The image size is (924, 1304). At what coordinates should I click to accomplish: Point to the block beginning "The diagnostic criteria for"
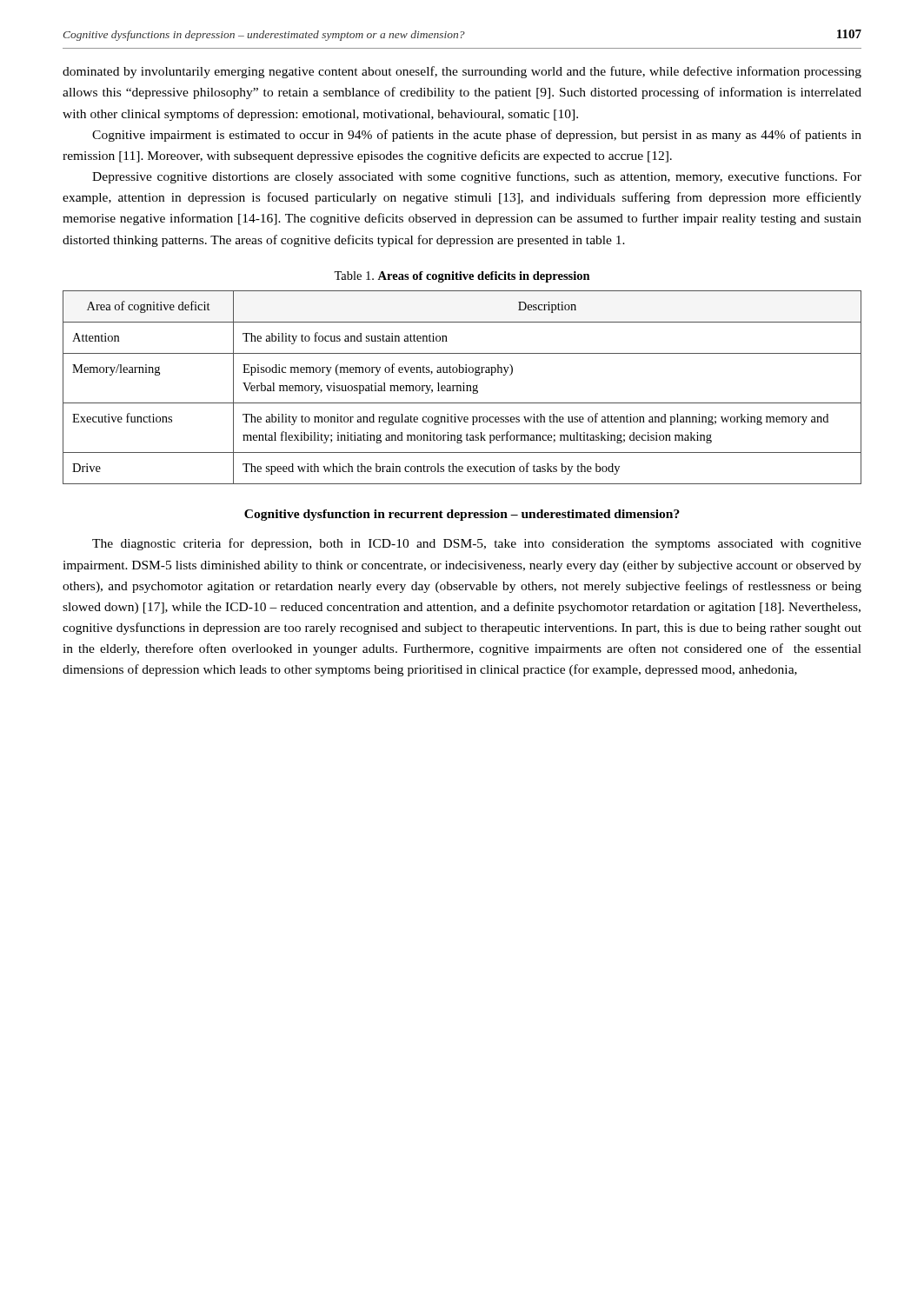pos(462,607)
